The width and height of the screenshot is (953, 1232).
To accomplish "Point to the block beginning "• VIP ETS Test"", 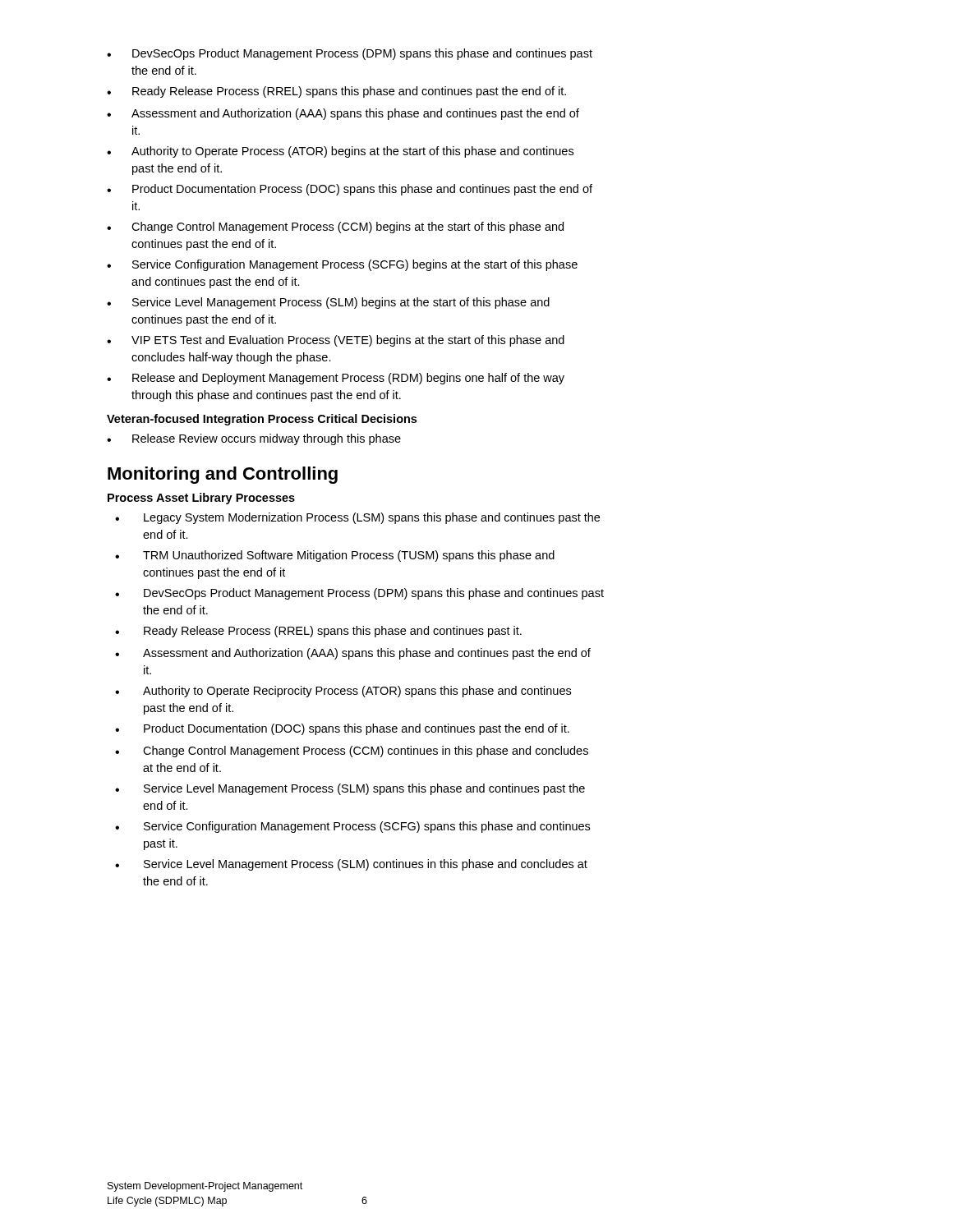I will (x=336, y=349).
